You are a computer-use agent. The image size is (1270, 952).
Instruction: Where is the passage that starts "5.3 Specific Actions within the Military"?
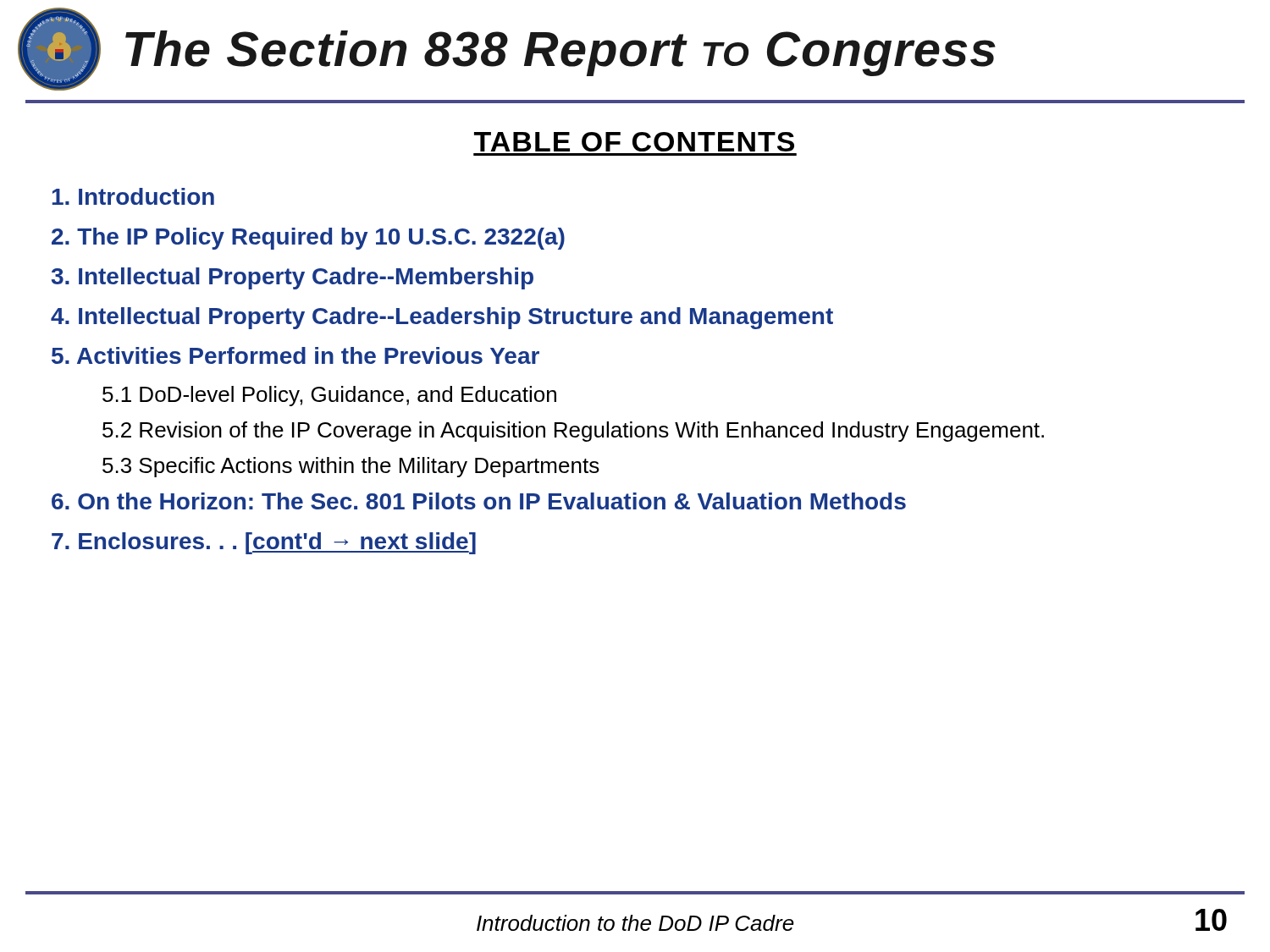[351, 465]
